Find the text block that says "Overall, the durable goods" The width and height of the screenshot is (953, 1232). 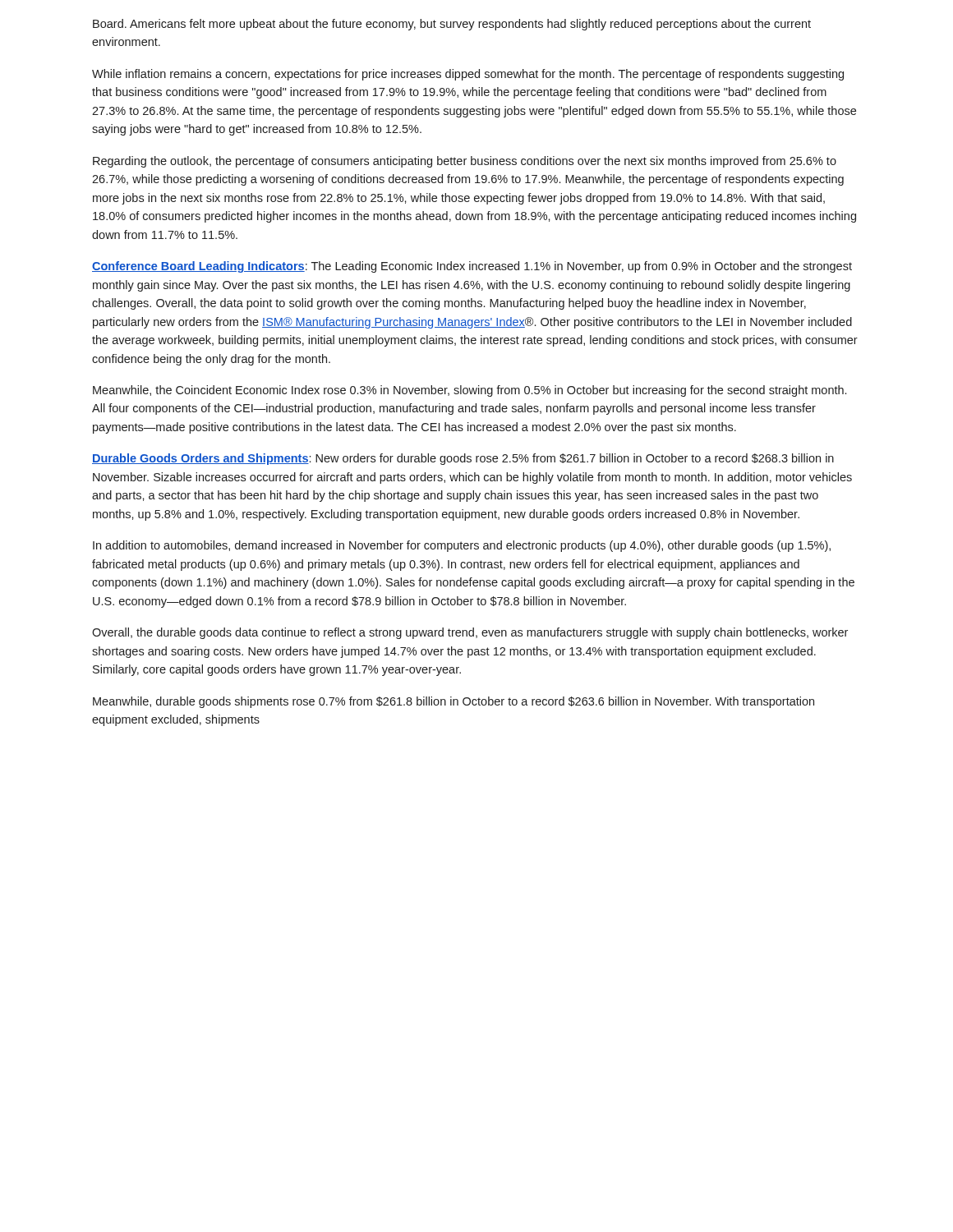pyautogui.click(x=470, y=651)
